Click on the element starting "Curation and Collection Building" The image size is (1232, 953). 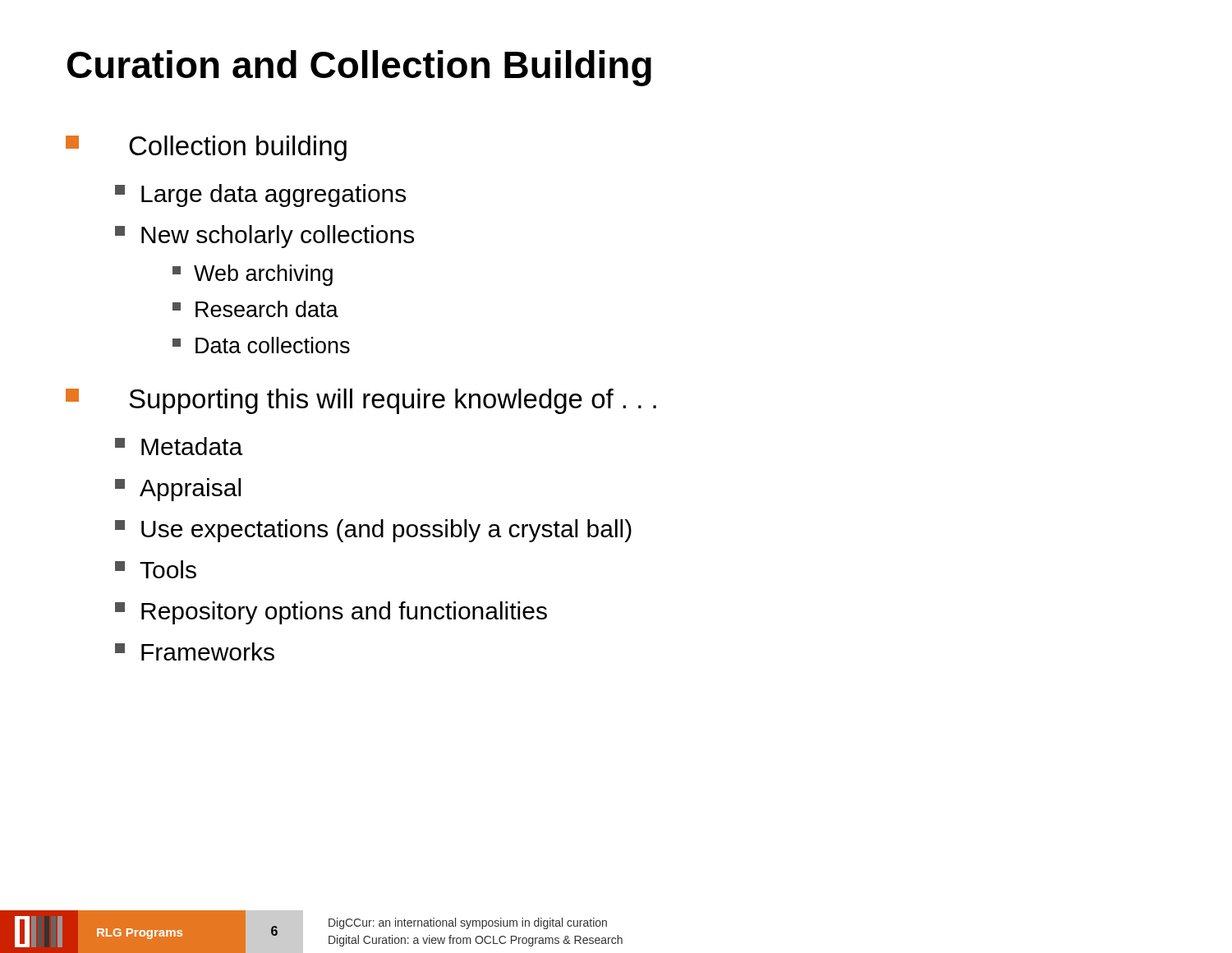359,65
